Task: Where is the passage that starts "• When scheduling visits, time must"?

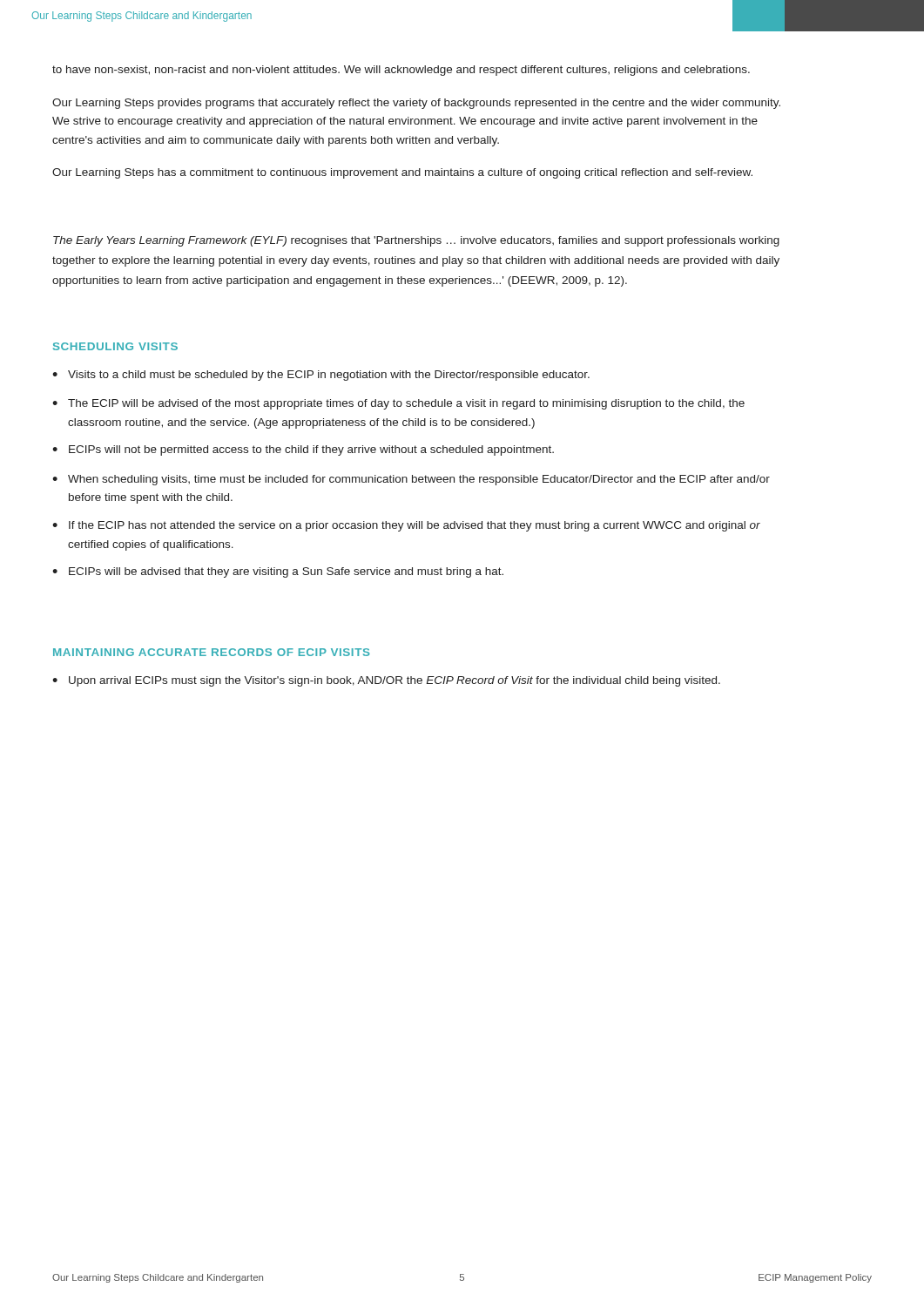Action: tap(422, 488)
